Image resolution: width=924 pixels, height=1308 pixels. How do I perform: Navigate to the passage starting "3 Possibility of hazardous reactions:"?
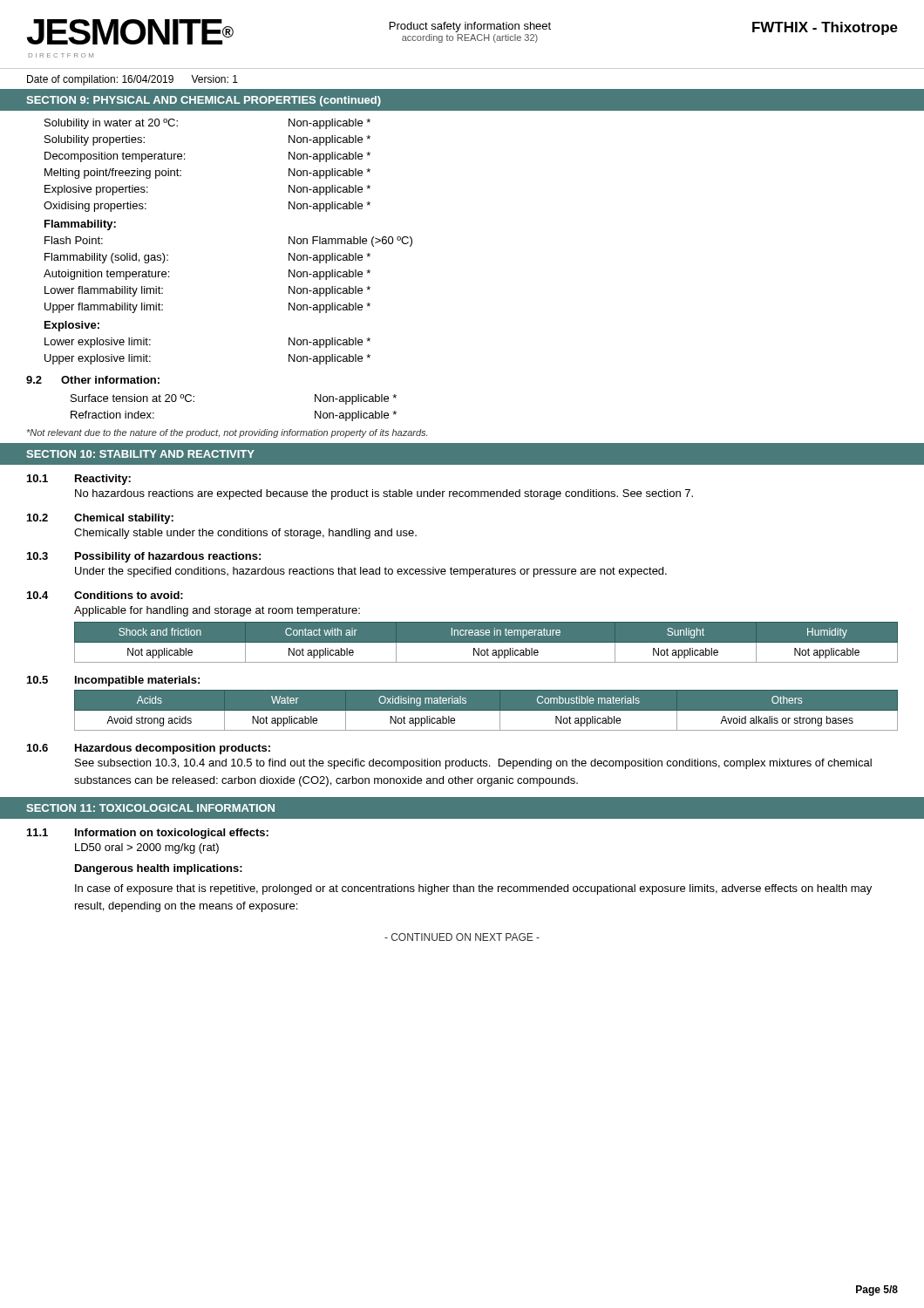(144, 556)
